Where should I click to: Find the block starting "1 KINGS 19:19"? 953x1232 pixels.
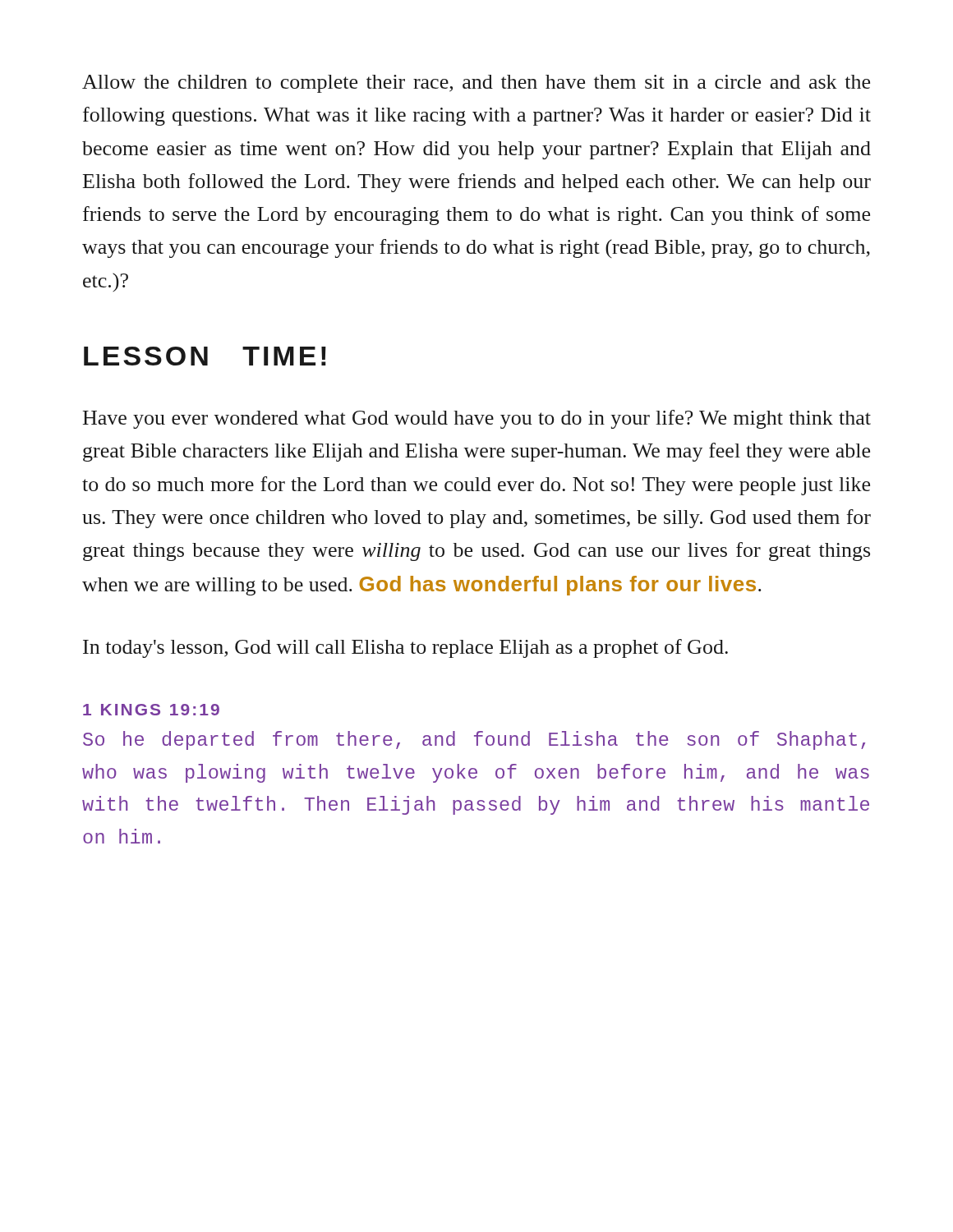(x=152, y=709)
